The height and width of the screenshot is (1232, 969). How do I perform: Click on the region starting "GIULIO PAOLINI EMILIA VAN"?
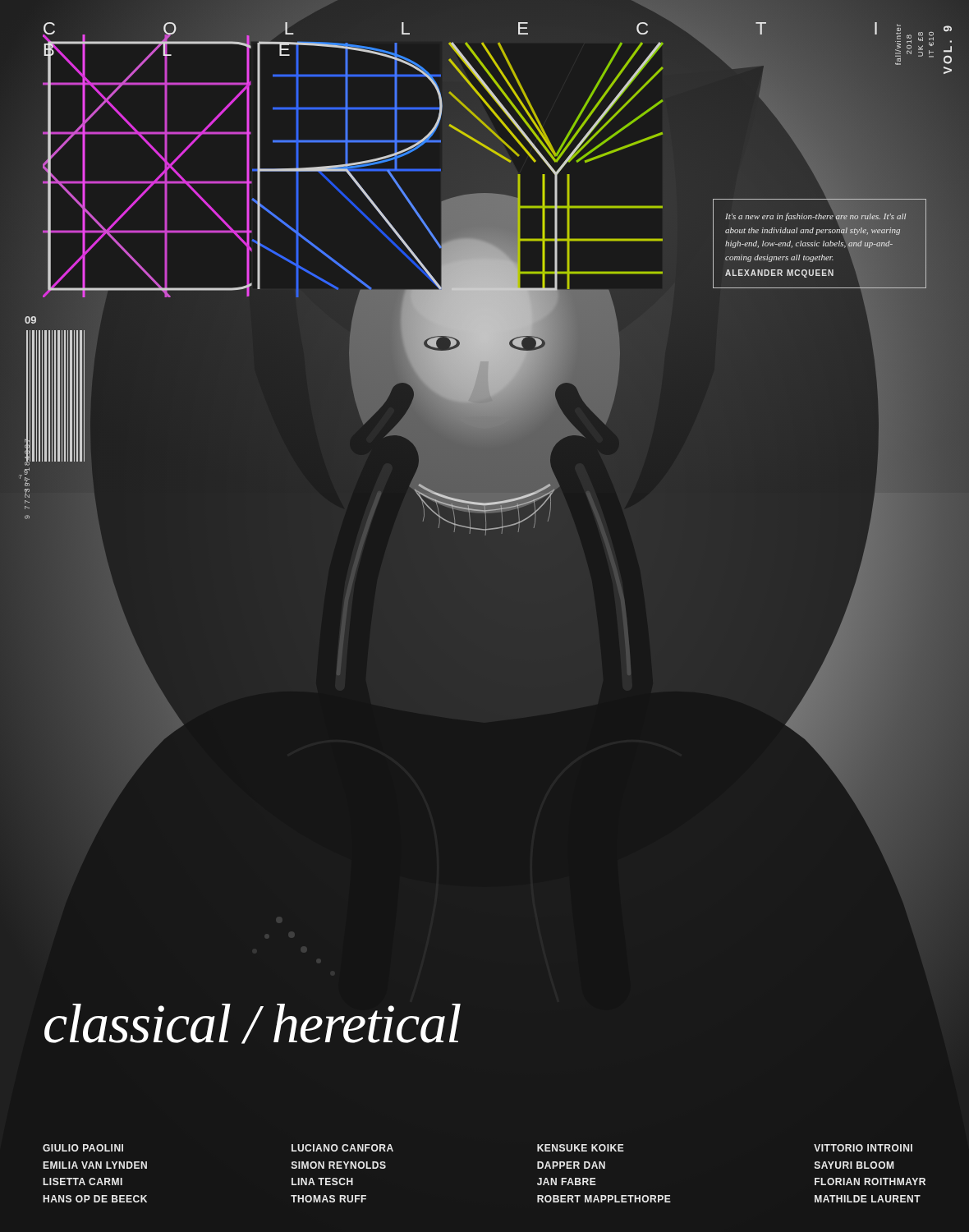(95, 1174)
